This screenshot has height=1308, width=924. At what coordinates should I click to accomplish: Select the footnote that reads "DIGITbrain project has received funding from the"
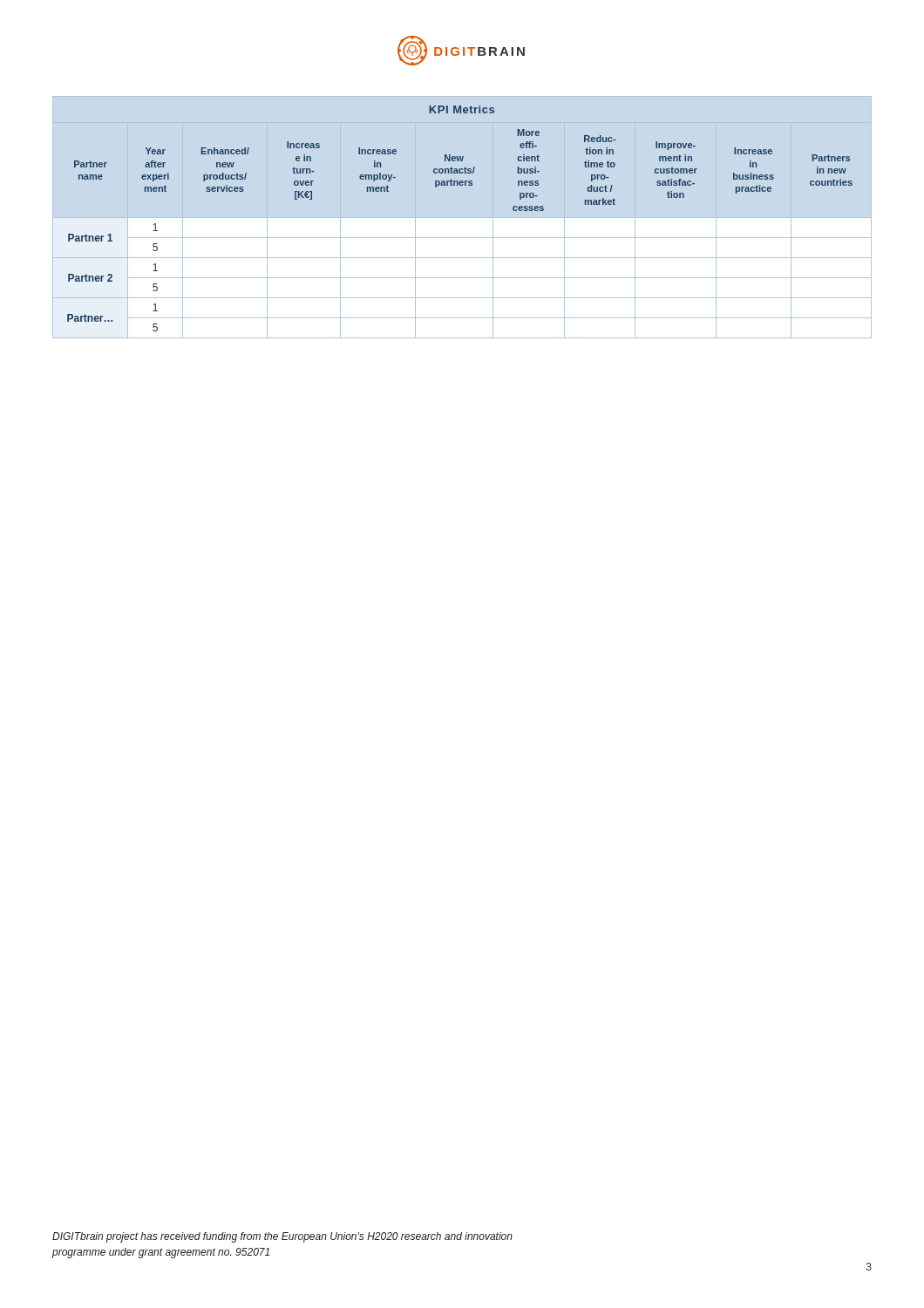tap(282, 1244)
